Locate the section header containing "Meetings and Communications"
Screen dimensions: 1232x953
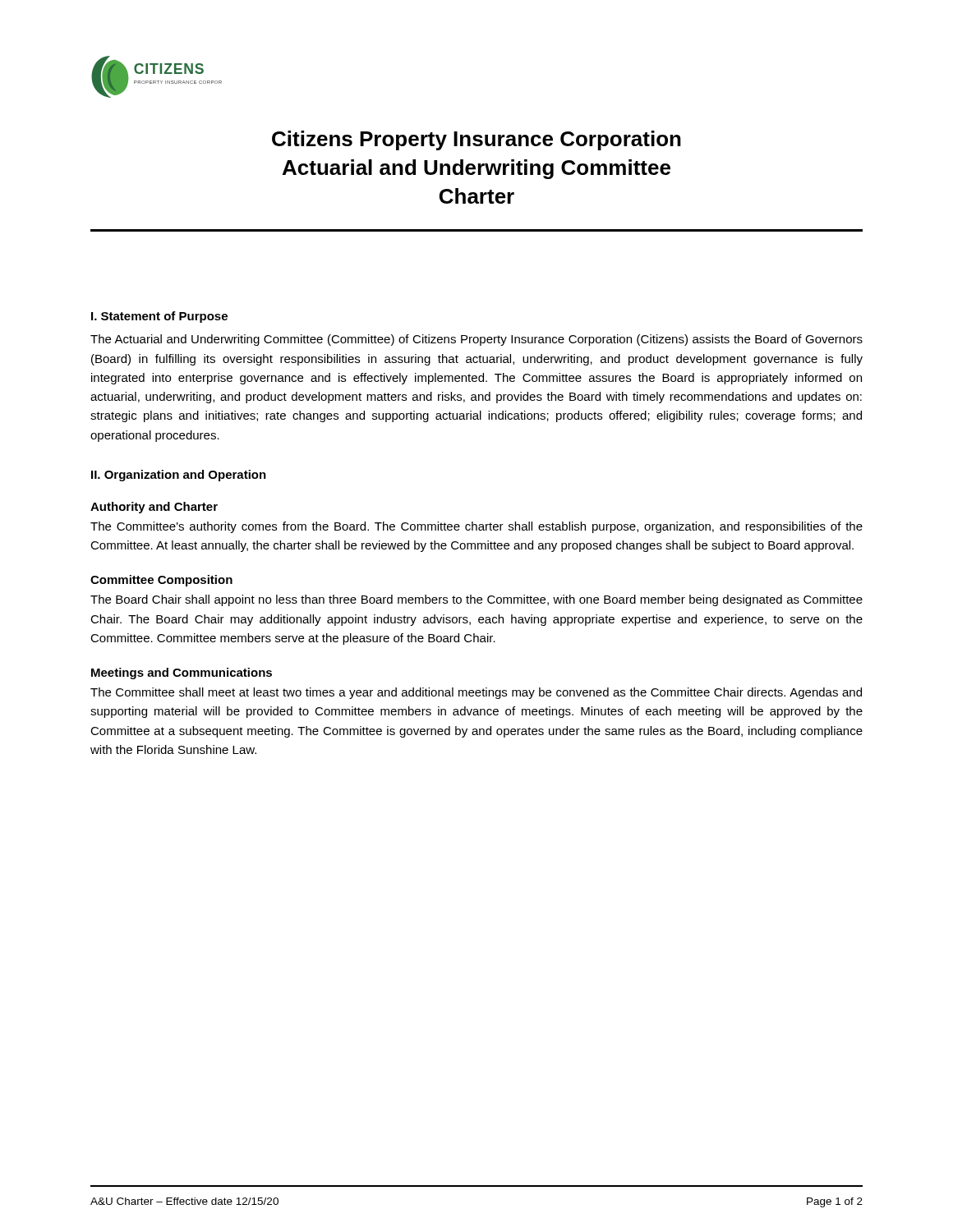coord(181,672)
